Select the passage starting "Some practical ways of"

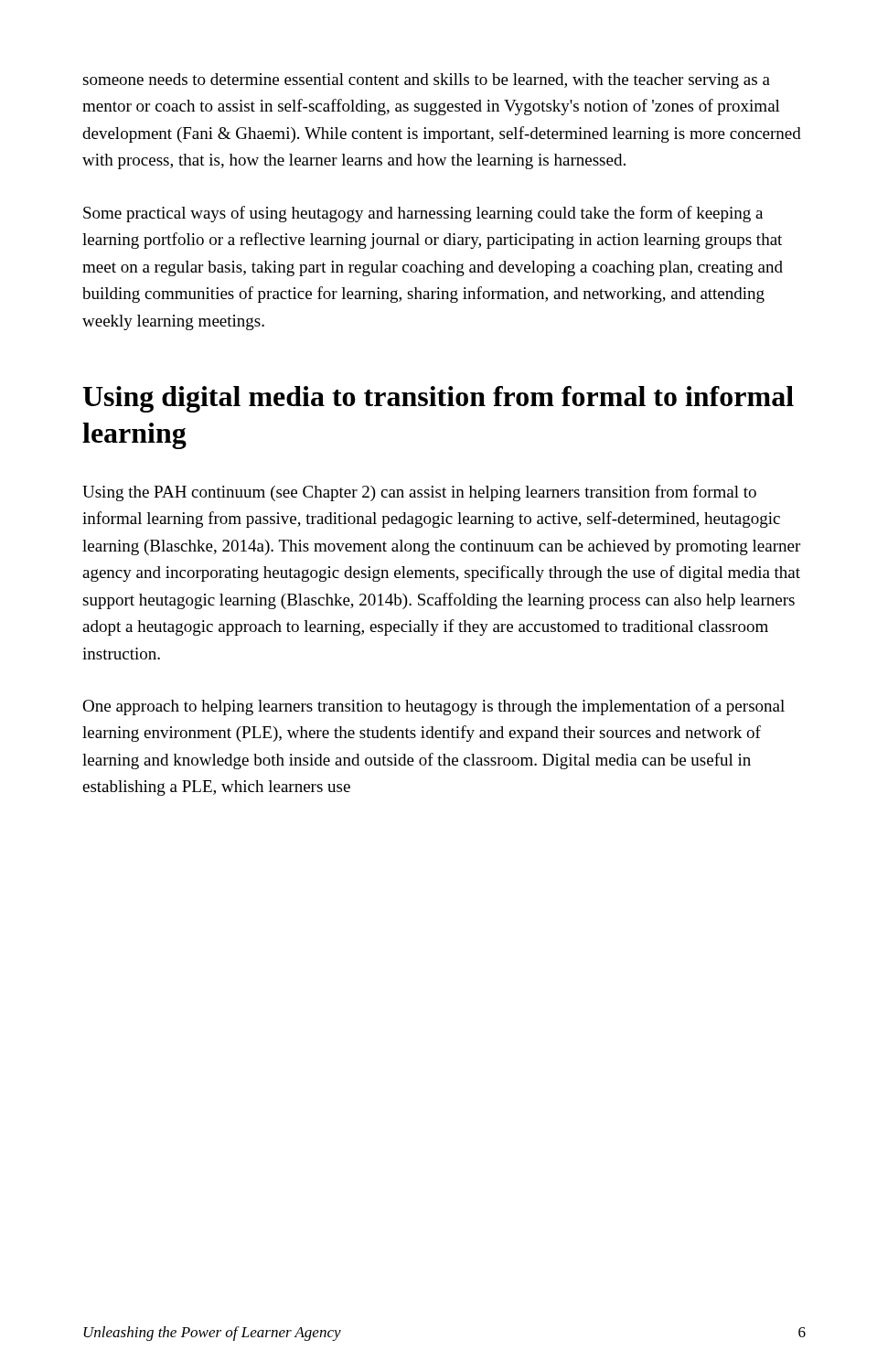point(433,266)
